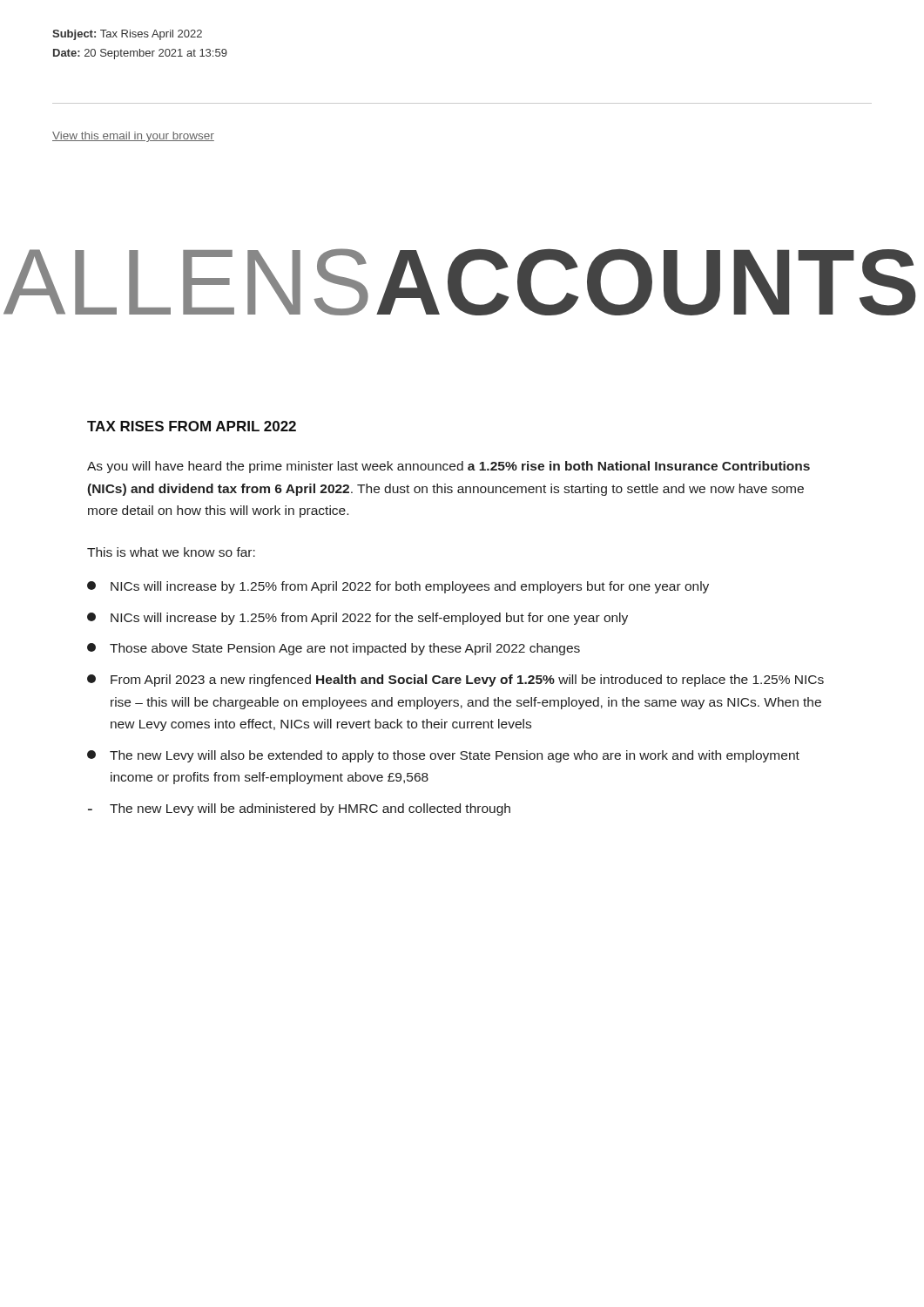The image size is (924, 1307).
Task: Find the logo
Action: coord(462,282)
